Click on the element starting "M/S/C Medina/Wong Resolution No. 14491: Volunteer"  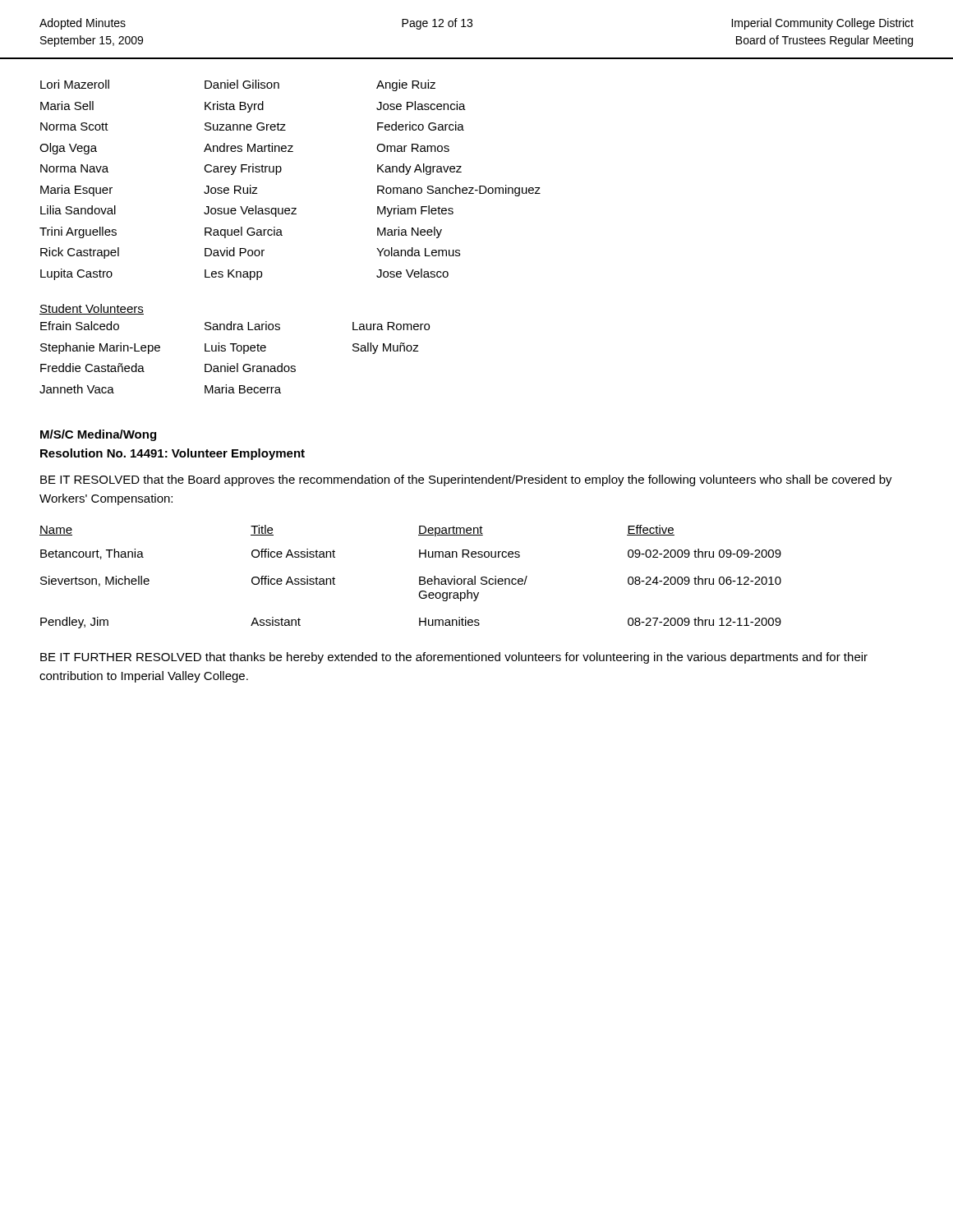coord(98,435)
